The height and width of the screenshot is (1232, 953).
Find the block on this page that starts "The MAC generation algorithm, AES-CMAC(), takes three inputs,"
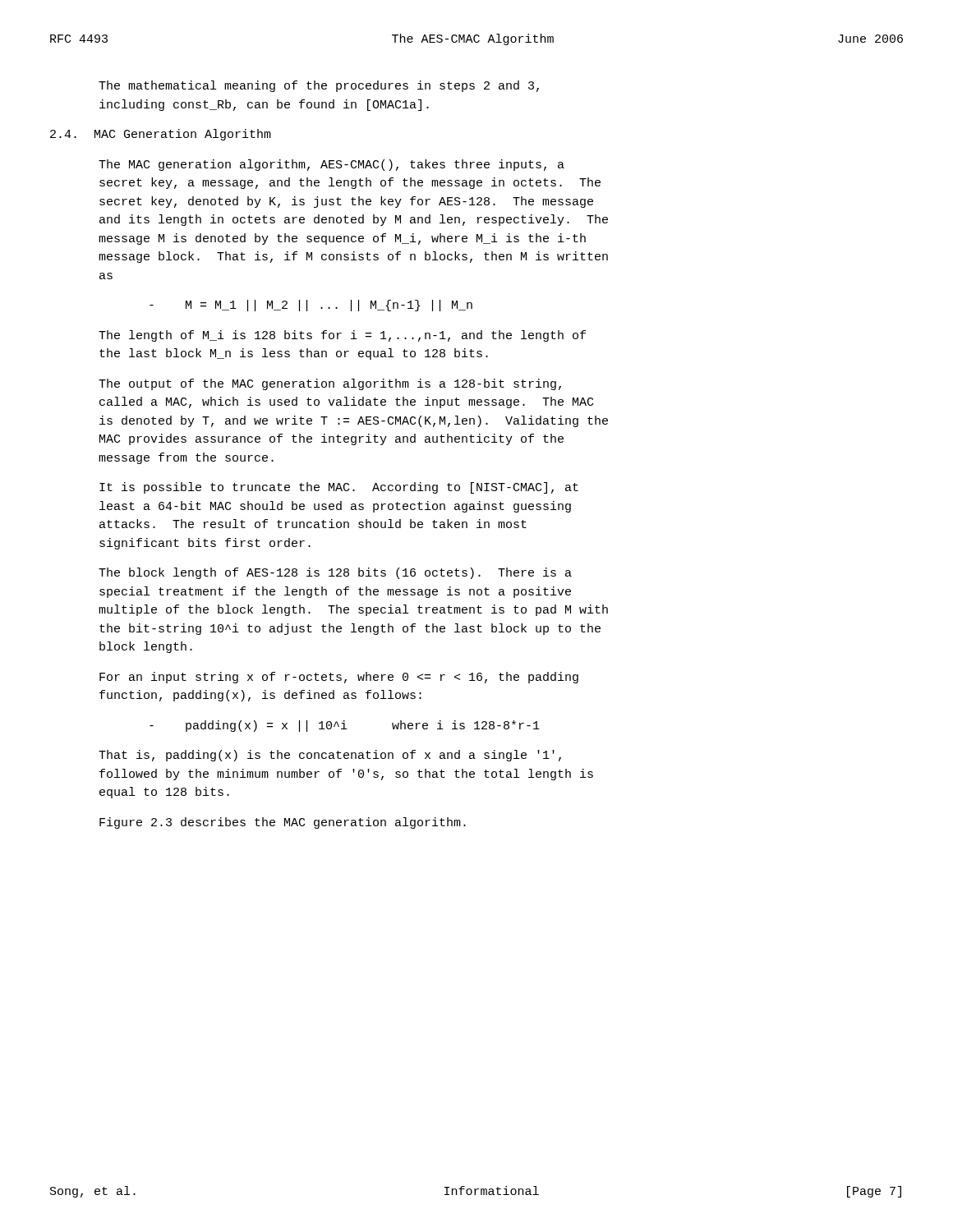[354, 221]
